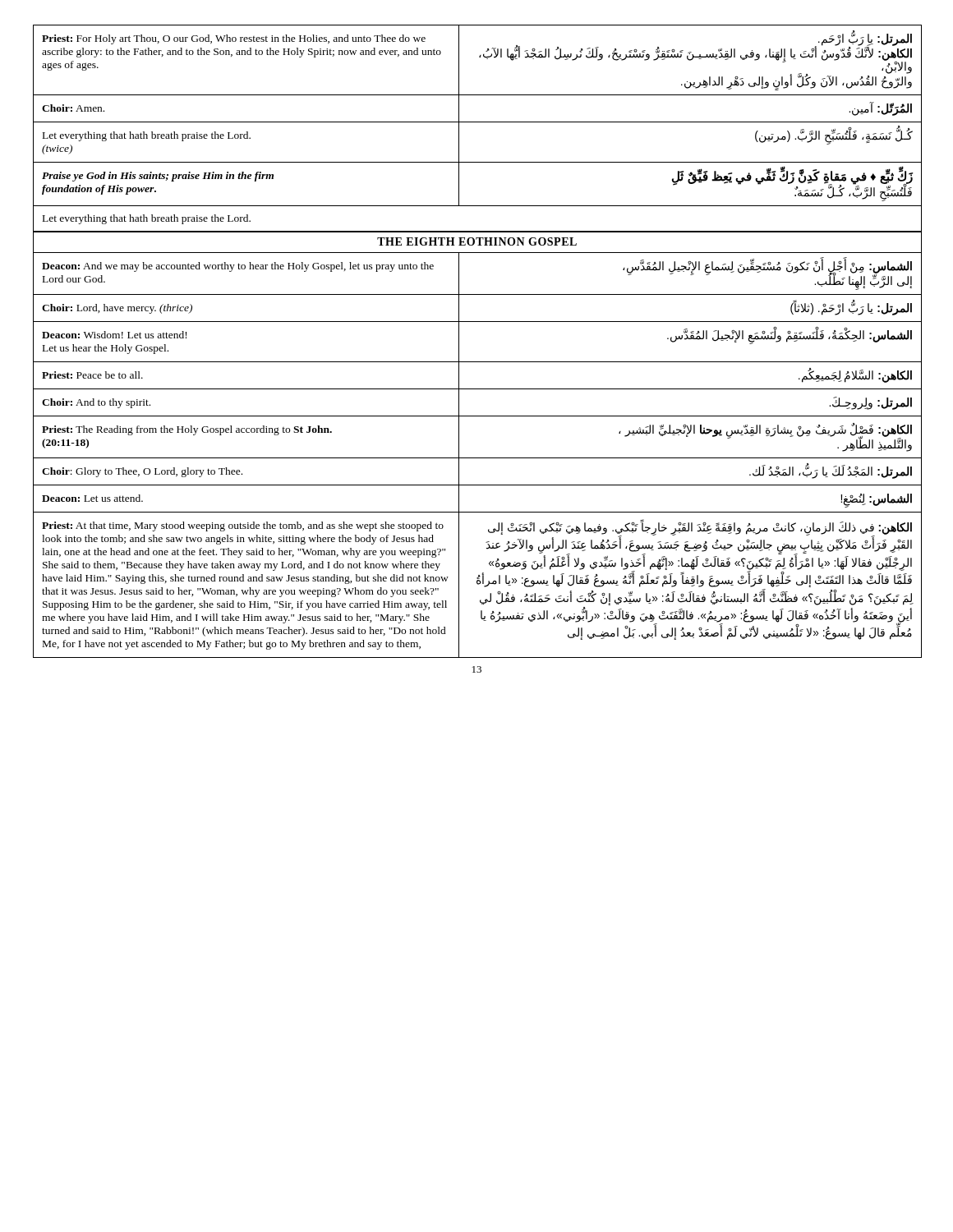953x1232 pixels.
Task: Click the passage that begins "الشماس: مِنْ أَجْلِ أَنْ نَكونَ"
Action: (x=690, y=274)
